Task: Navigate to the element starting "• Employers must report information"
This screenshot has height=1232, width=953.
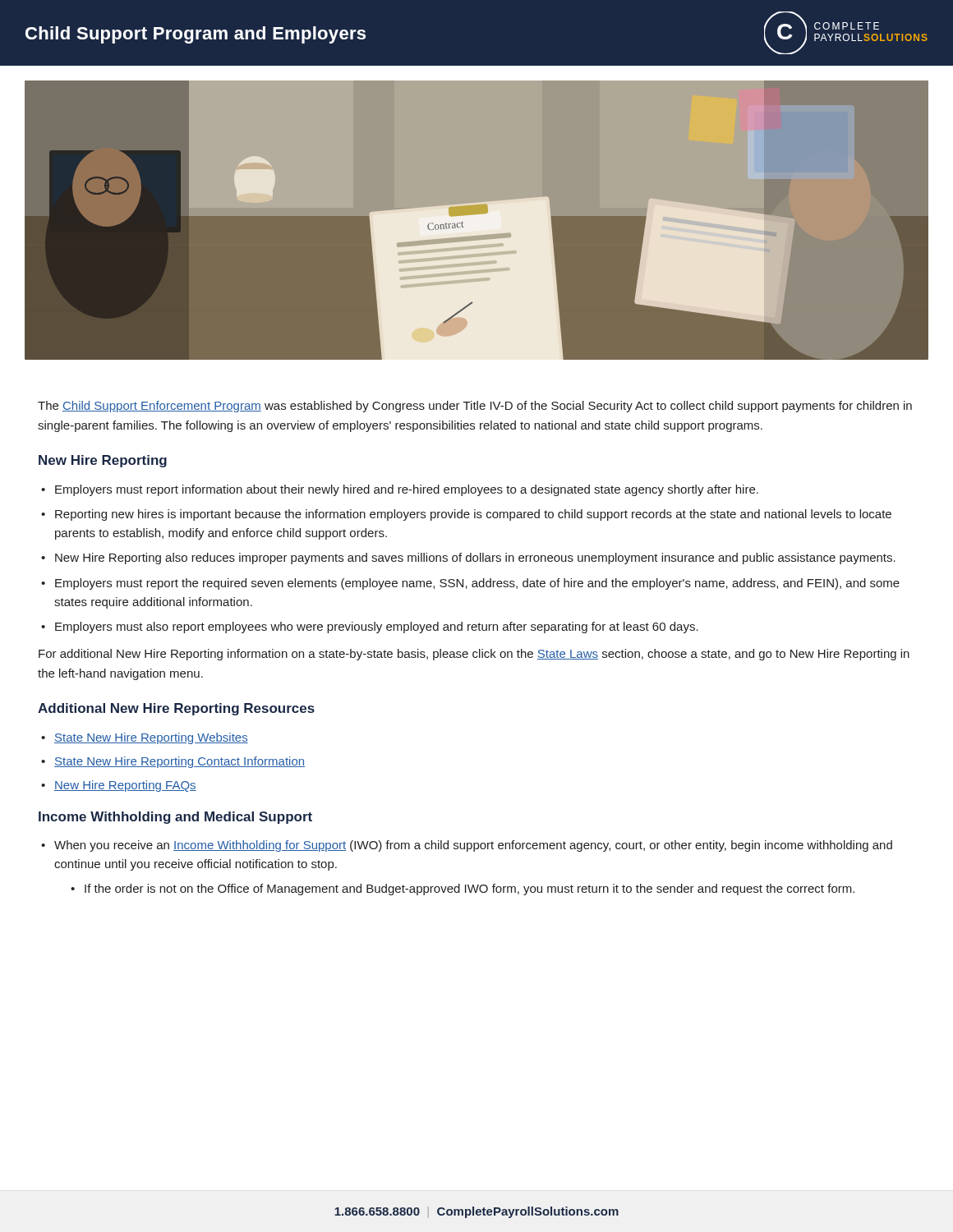Action: (x=400, y=489)
